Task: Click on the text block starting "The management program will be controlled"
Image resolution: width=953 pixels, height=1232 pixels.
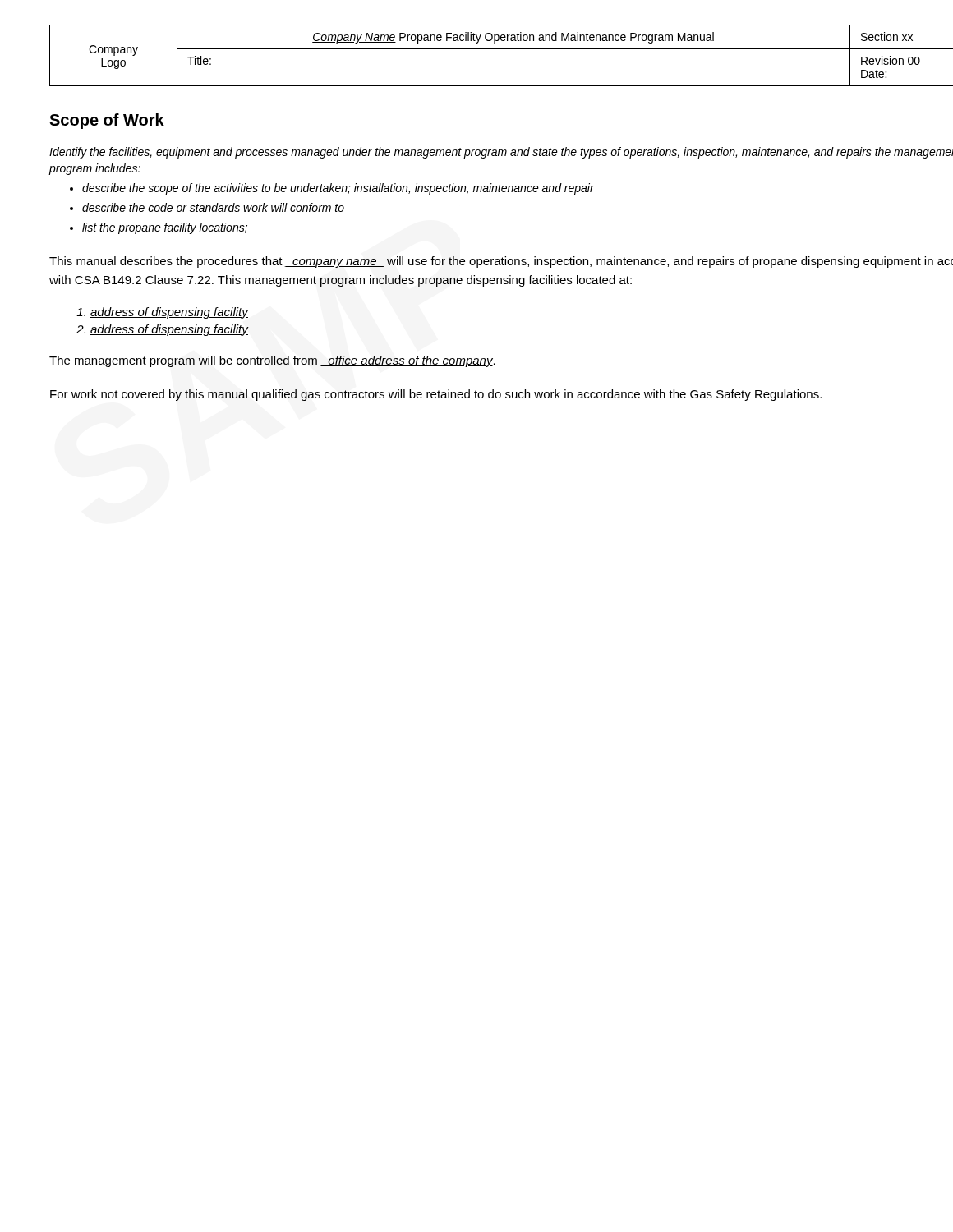Action: pos(273,360)
